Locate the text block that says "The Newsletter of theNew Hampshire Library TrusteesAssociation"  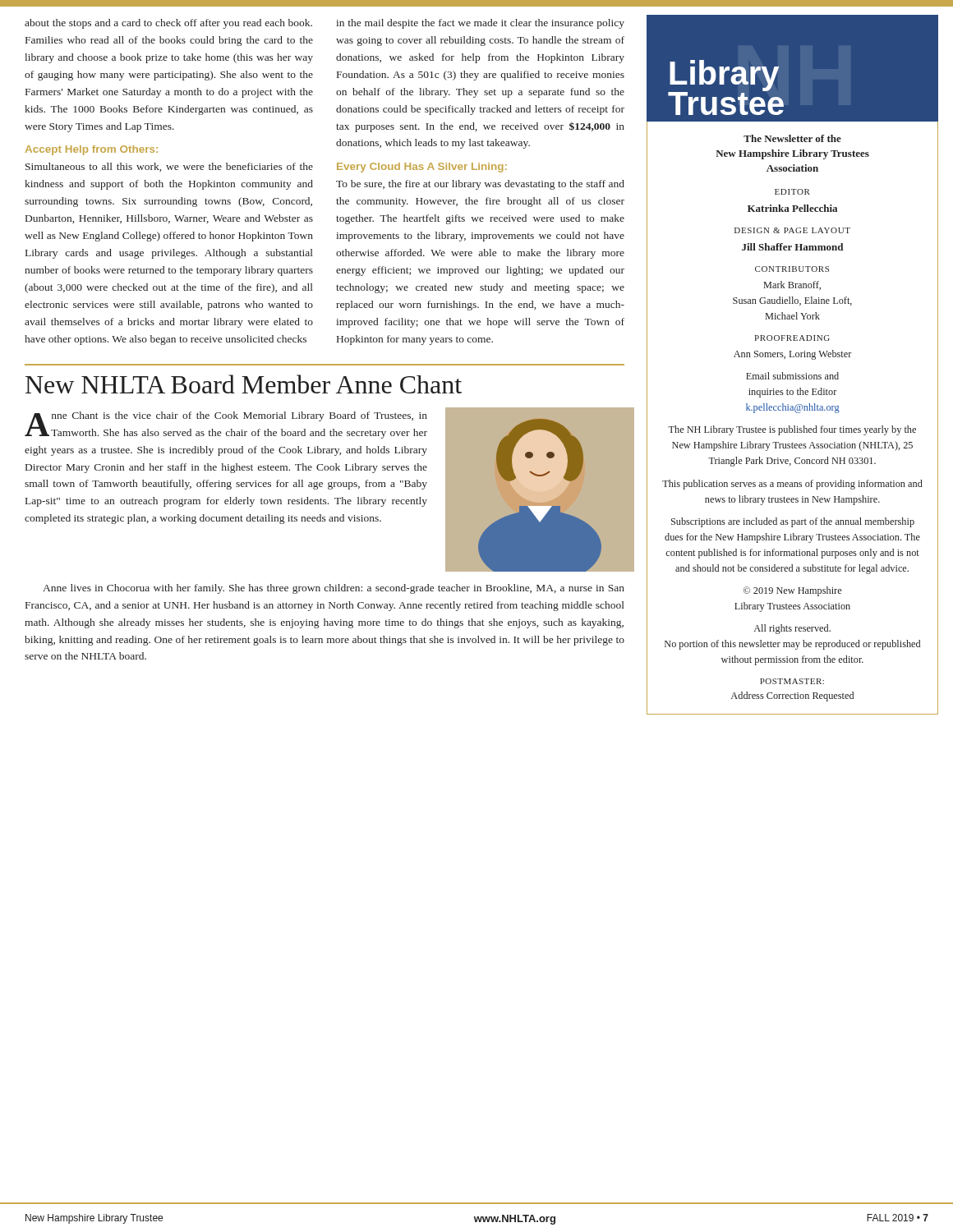[792, 418]
